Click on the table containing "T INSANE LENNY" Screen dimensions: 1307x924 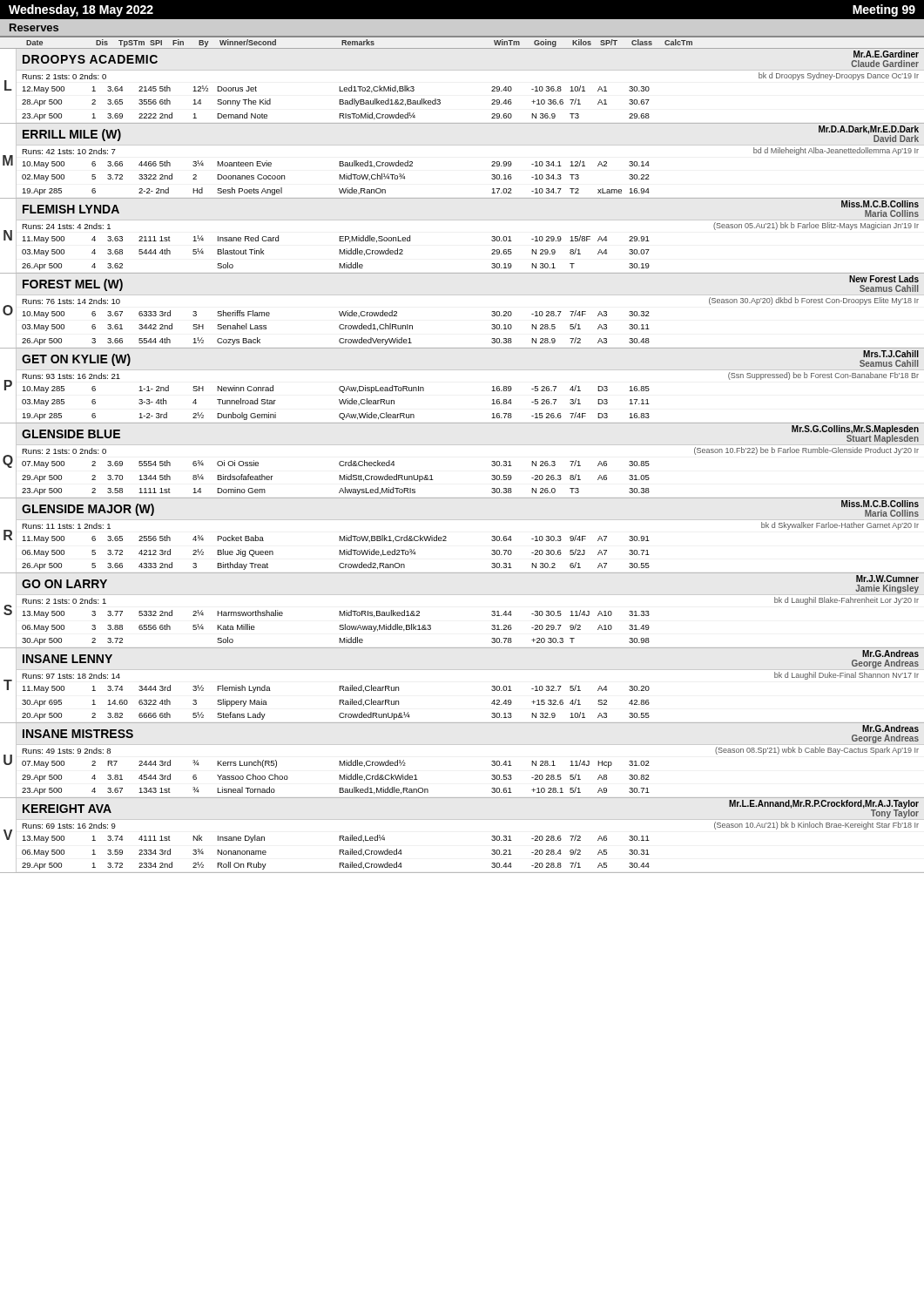462,686
